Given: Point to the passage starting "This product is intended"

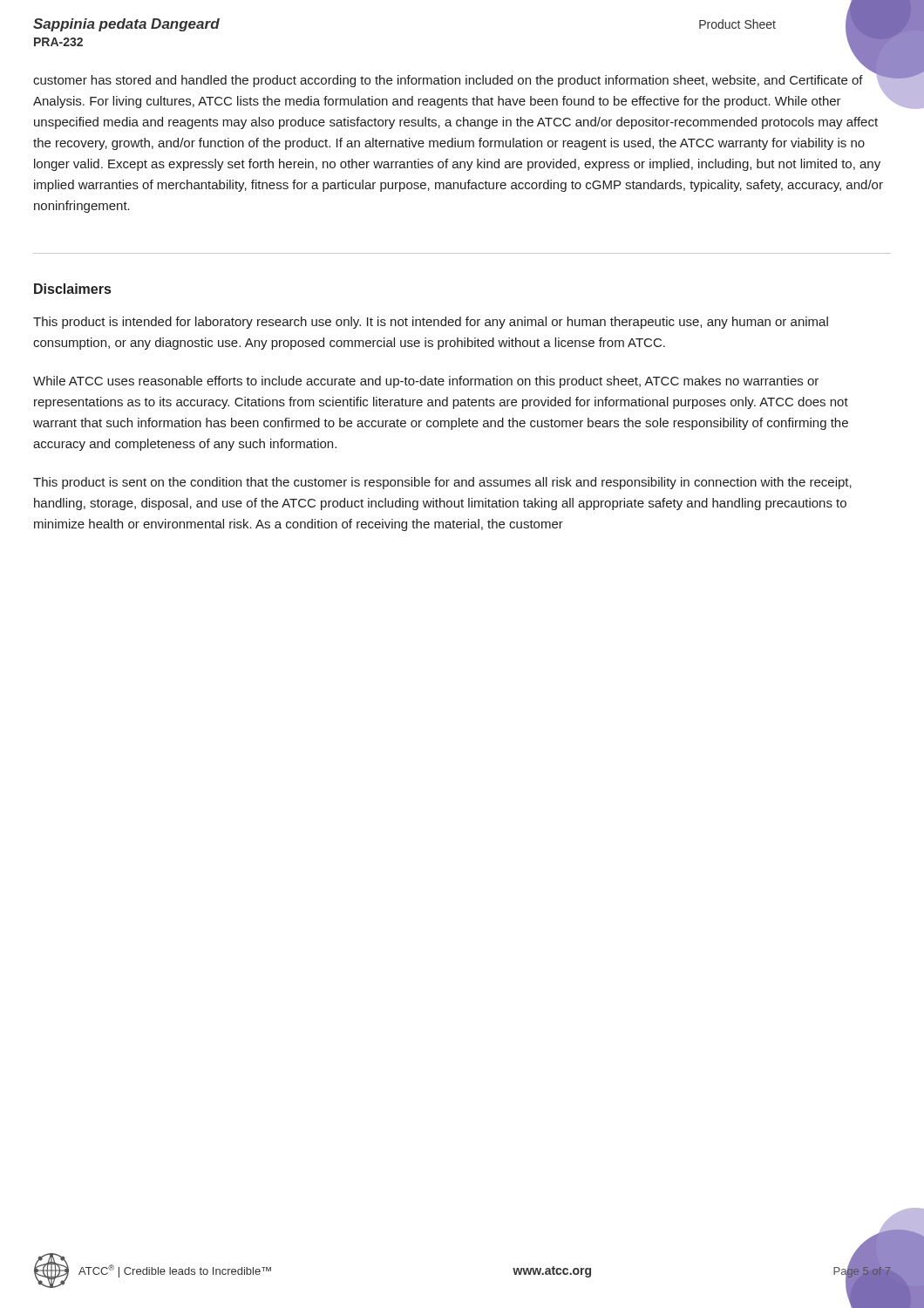Looking at the screenshot, I should [x=431, y=332].
